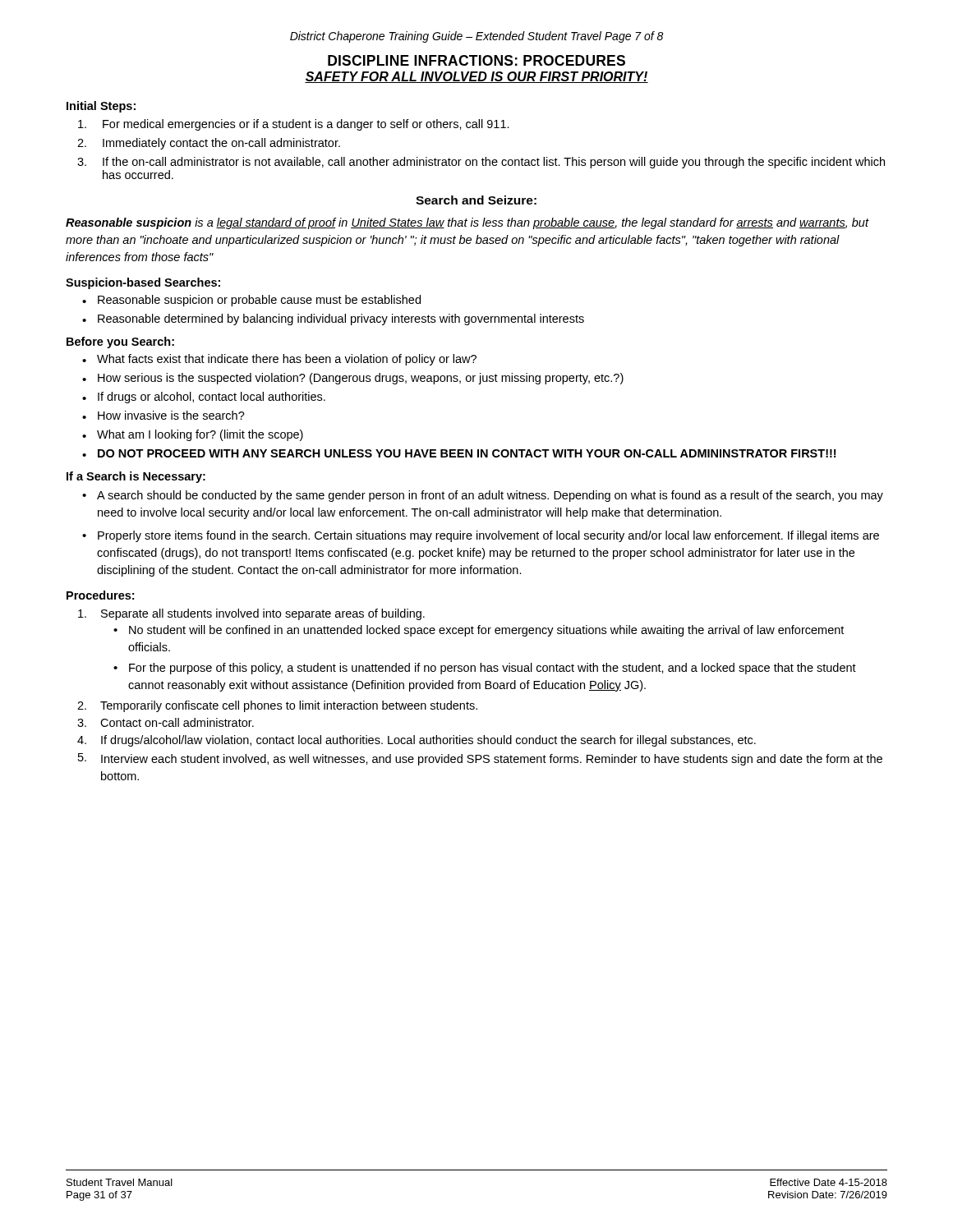
Task: Select the text block starting "• DO NOT PROCEED WITH ANY SEARCH UNLESS"
Action: [459, 455]
